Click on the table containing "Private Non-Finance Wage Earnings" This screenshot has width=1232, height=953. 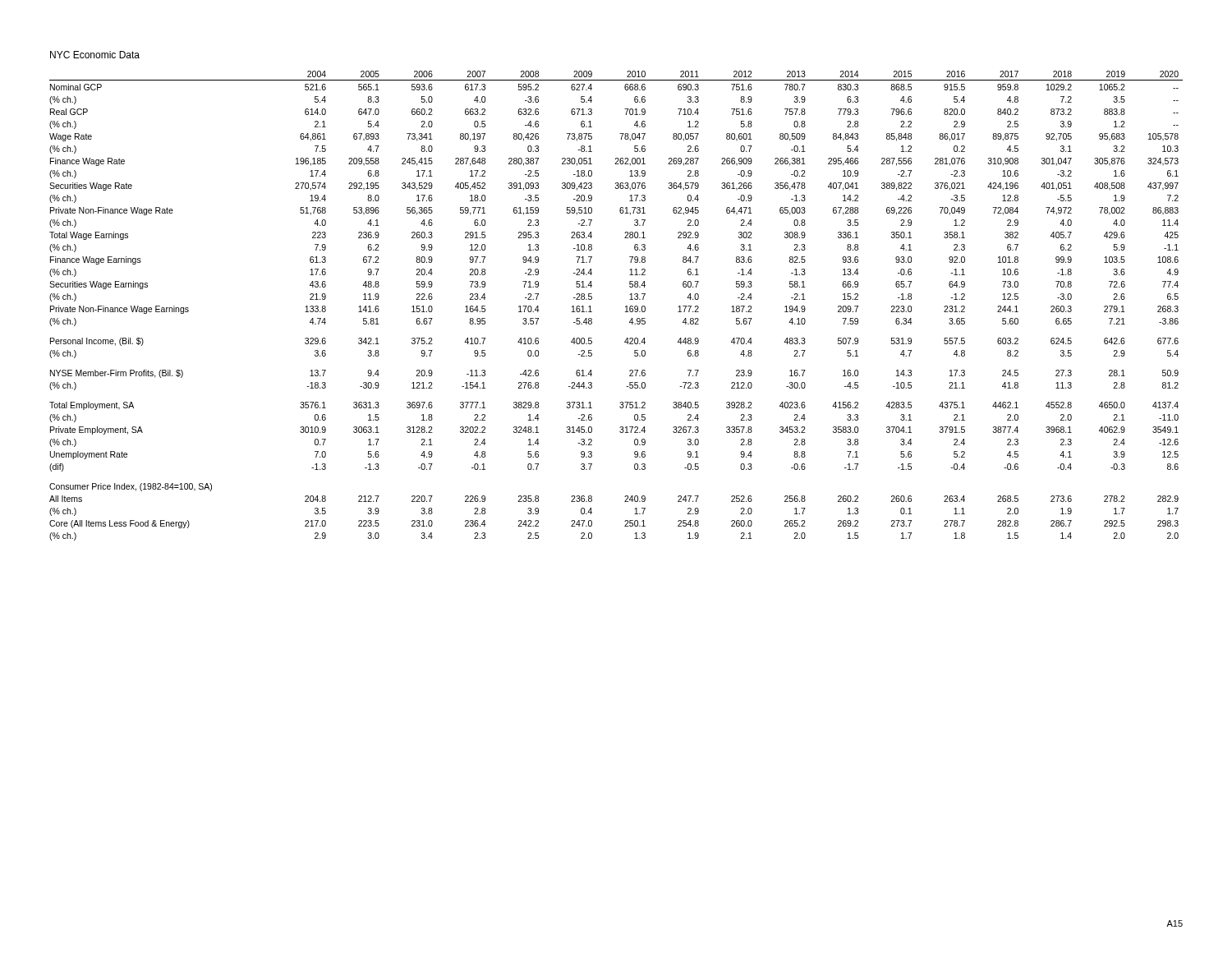(616, 304)
